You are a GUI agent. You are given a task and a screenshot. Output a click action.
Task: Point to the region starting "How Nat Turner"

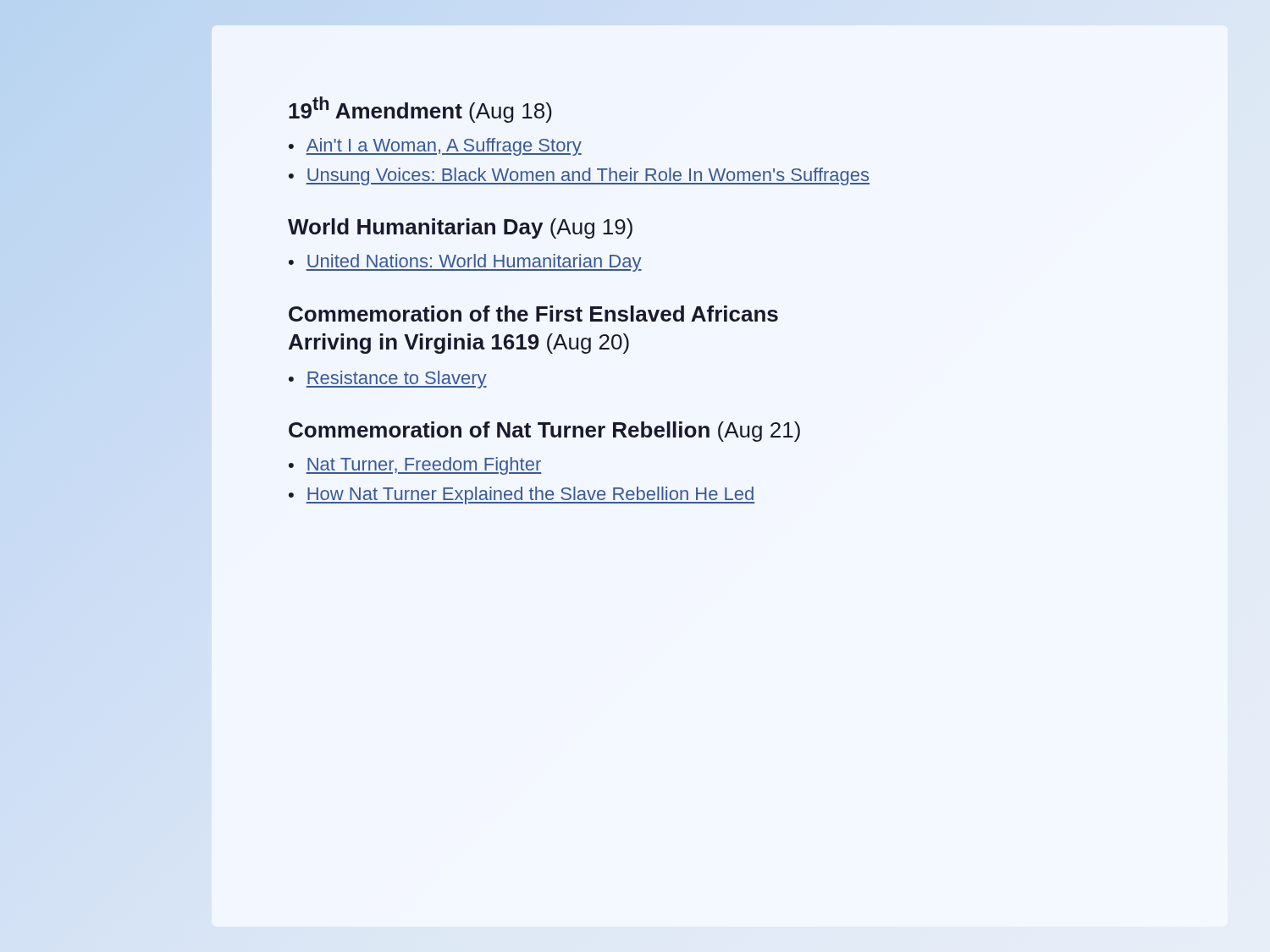coord(530,494)
